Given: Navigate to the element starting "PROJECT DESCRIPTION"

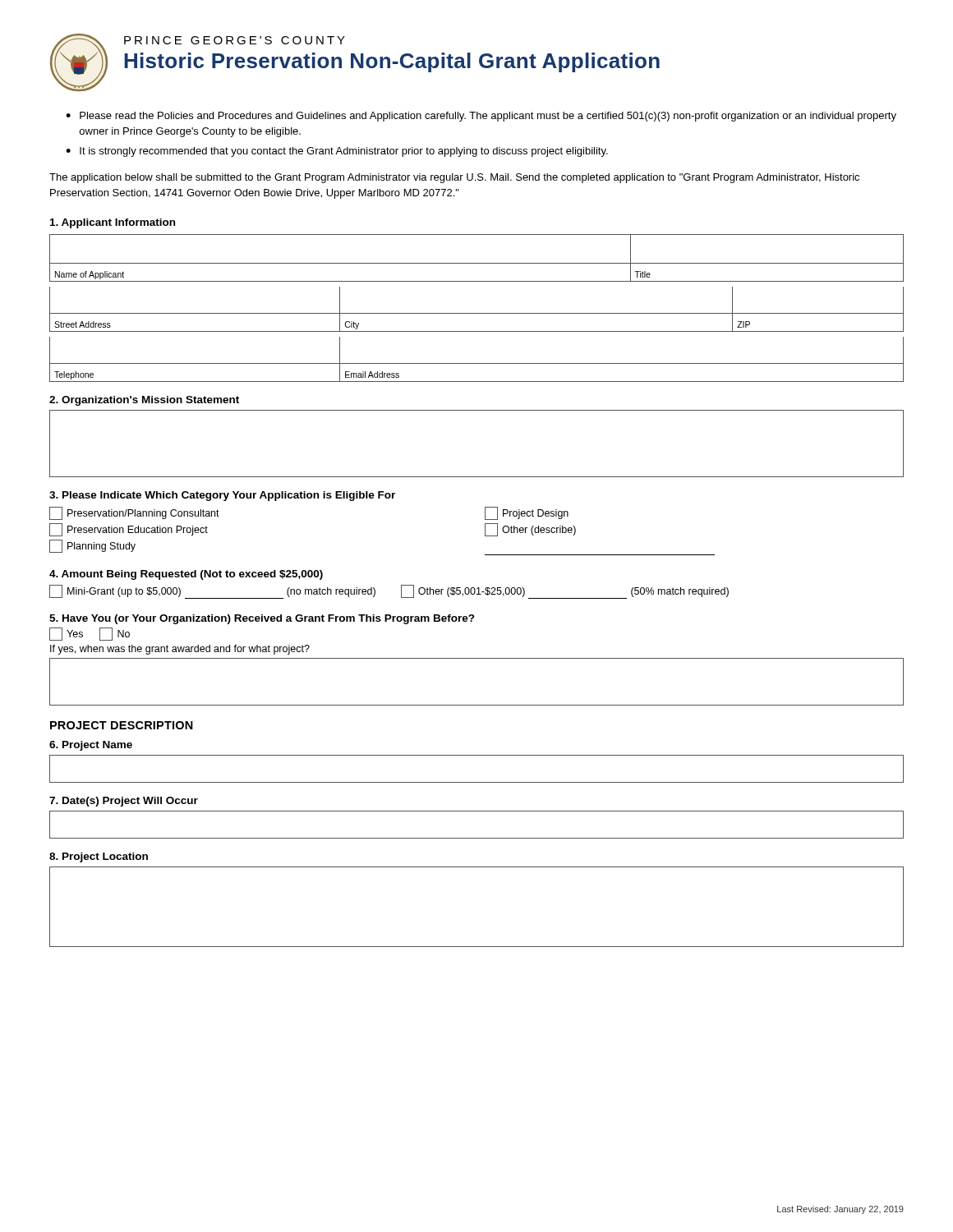Looking at the screenshot, I should (121, 725).
